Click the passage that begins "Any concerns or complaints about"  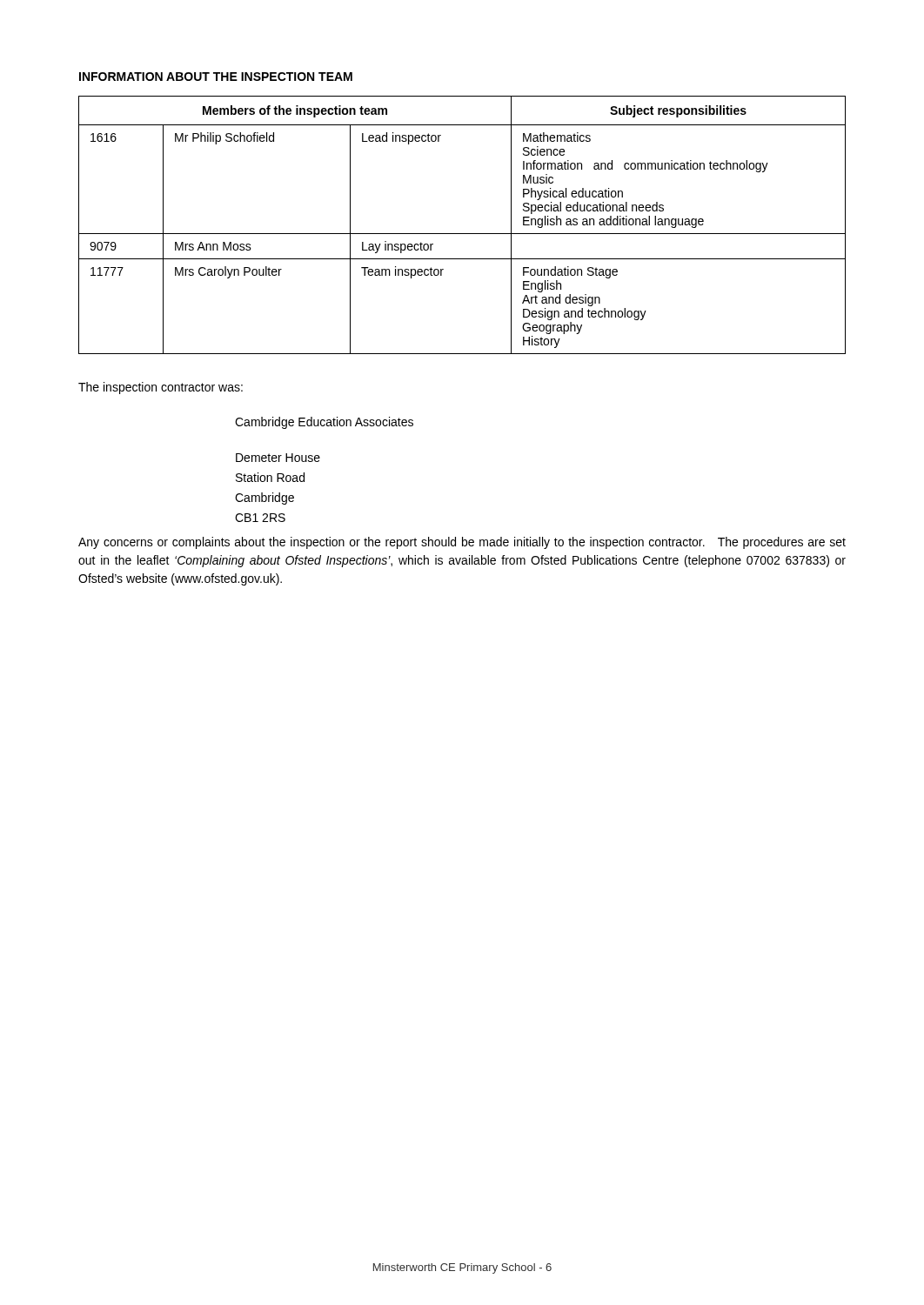[462, 561]
